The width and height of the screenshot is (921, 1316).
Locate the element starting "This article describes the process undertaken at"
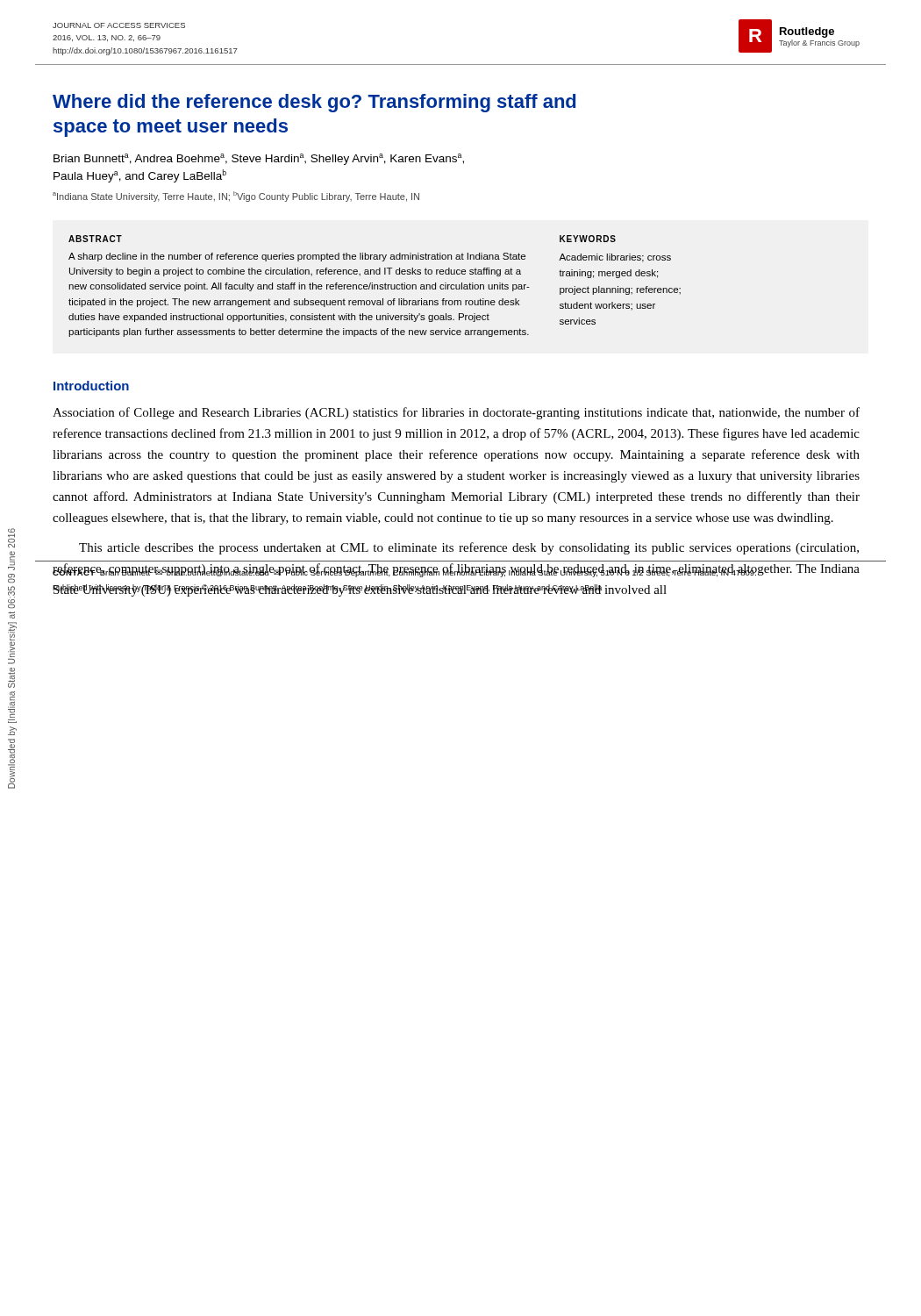(x=456, y=569)
